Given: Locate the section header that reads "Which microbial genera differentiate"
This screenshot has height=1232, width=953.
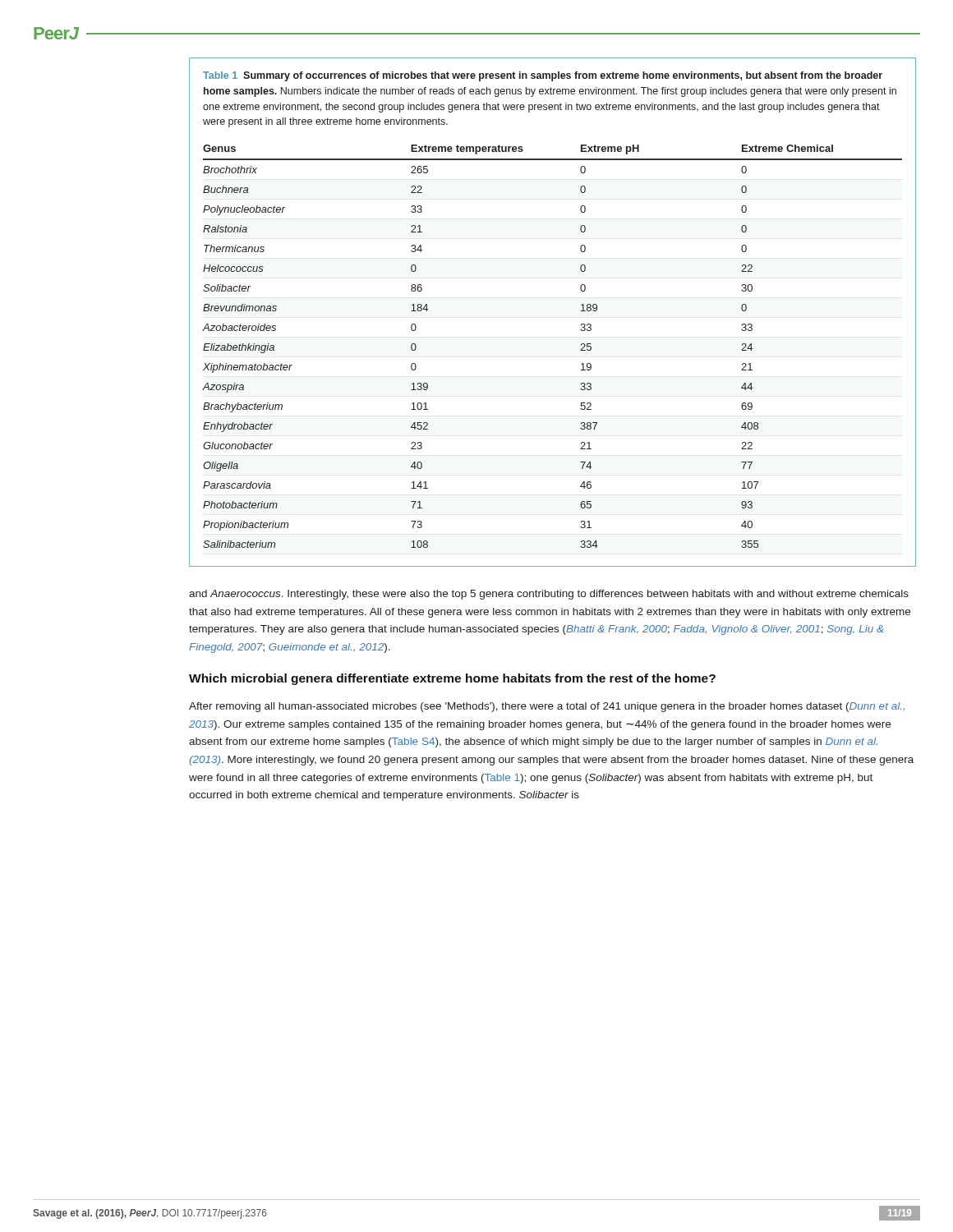Looking at the screenshot, I should click(453, 678).
